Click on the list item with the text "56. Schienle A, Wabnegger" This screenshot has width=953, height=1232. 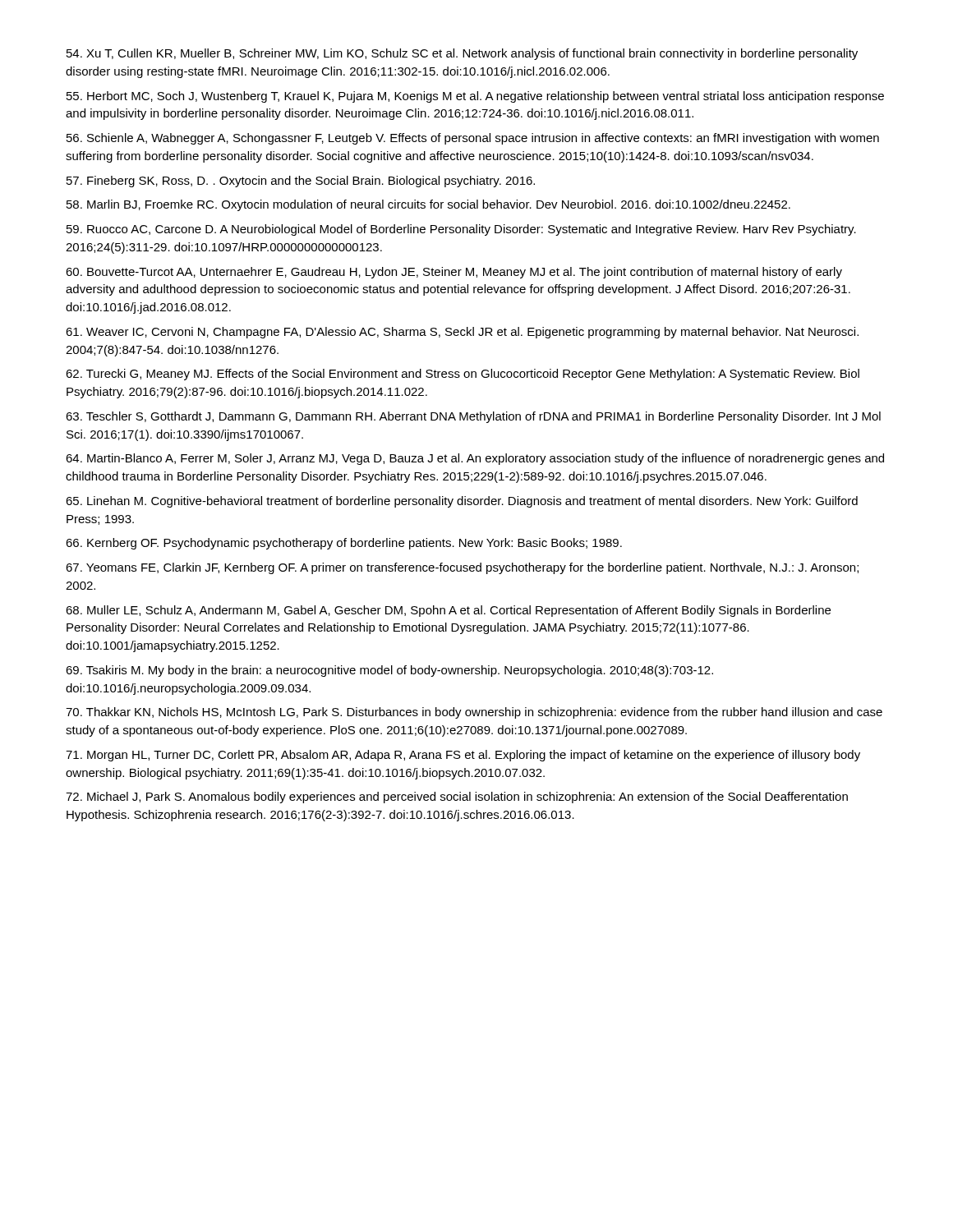[x=476, y=147]
